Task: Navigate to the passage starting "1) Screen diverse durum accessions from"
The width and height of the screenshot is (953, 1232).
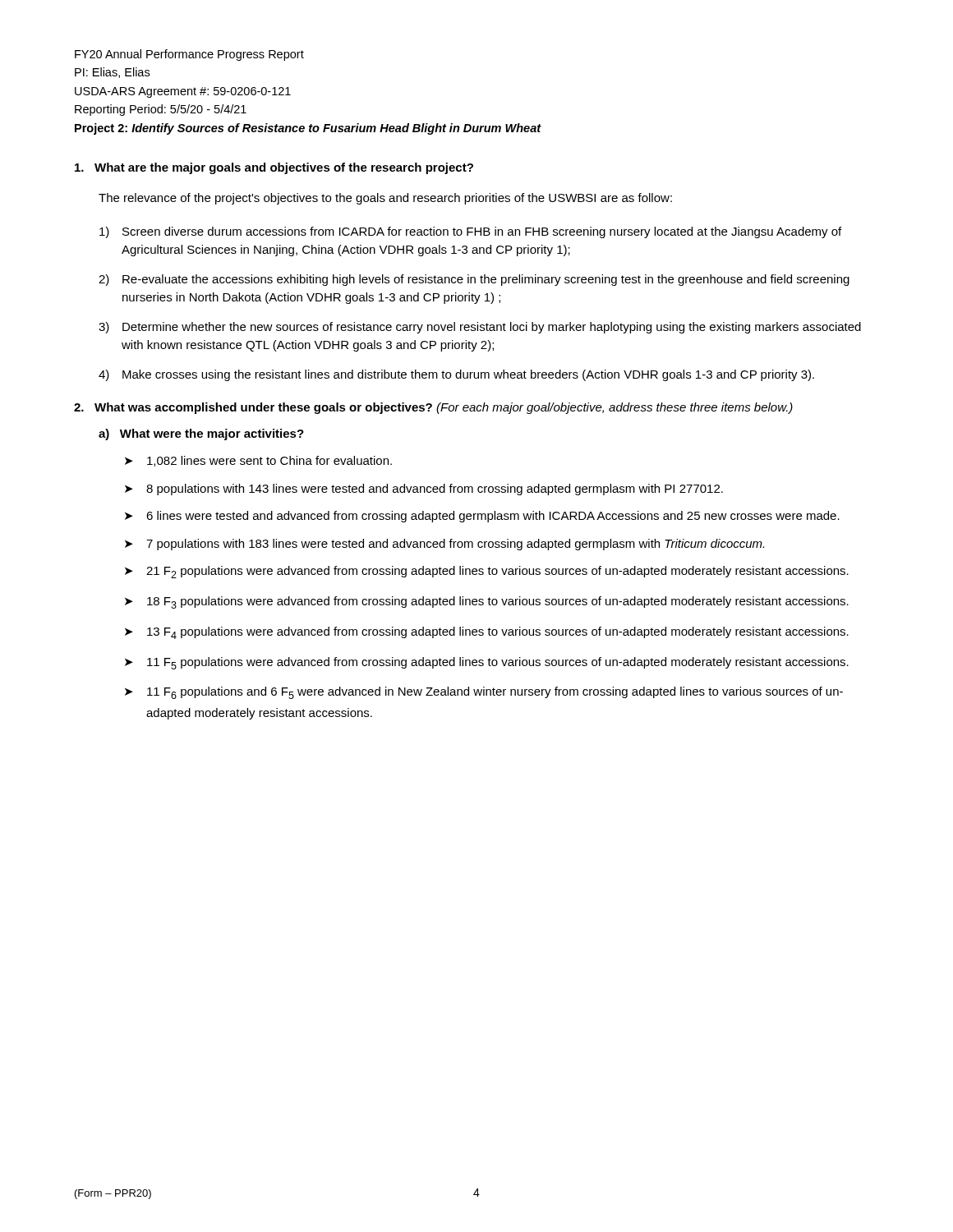Action: [489, 241]
